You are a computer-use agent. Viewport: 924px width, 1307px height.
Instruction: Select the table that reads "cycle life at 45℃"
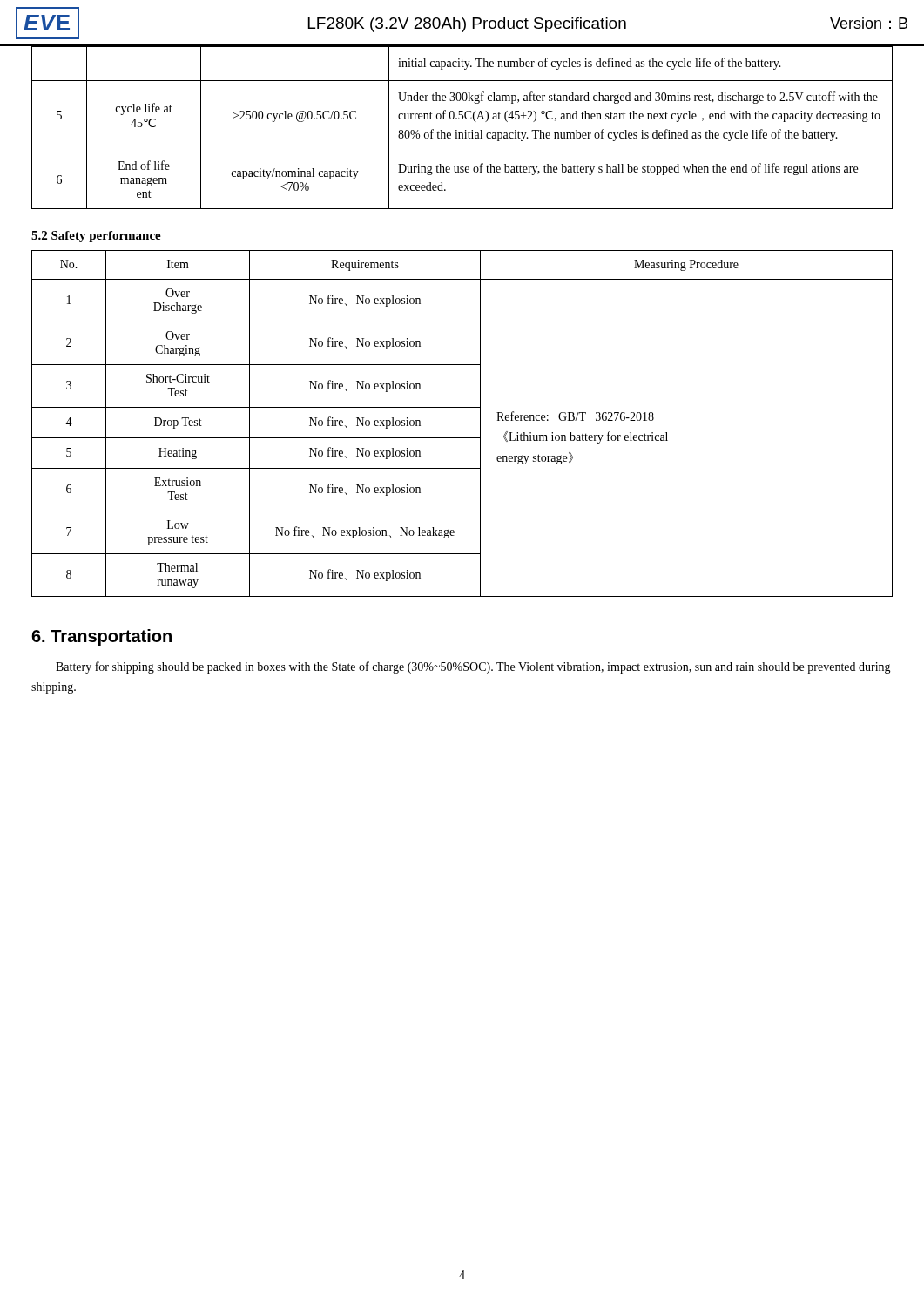tap(462, 127)
